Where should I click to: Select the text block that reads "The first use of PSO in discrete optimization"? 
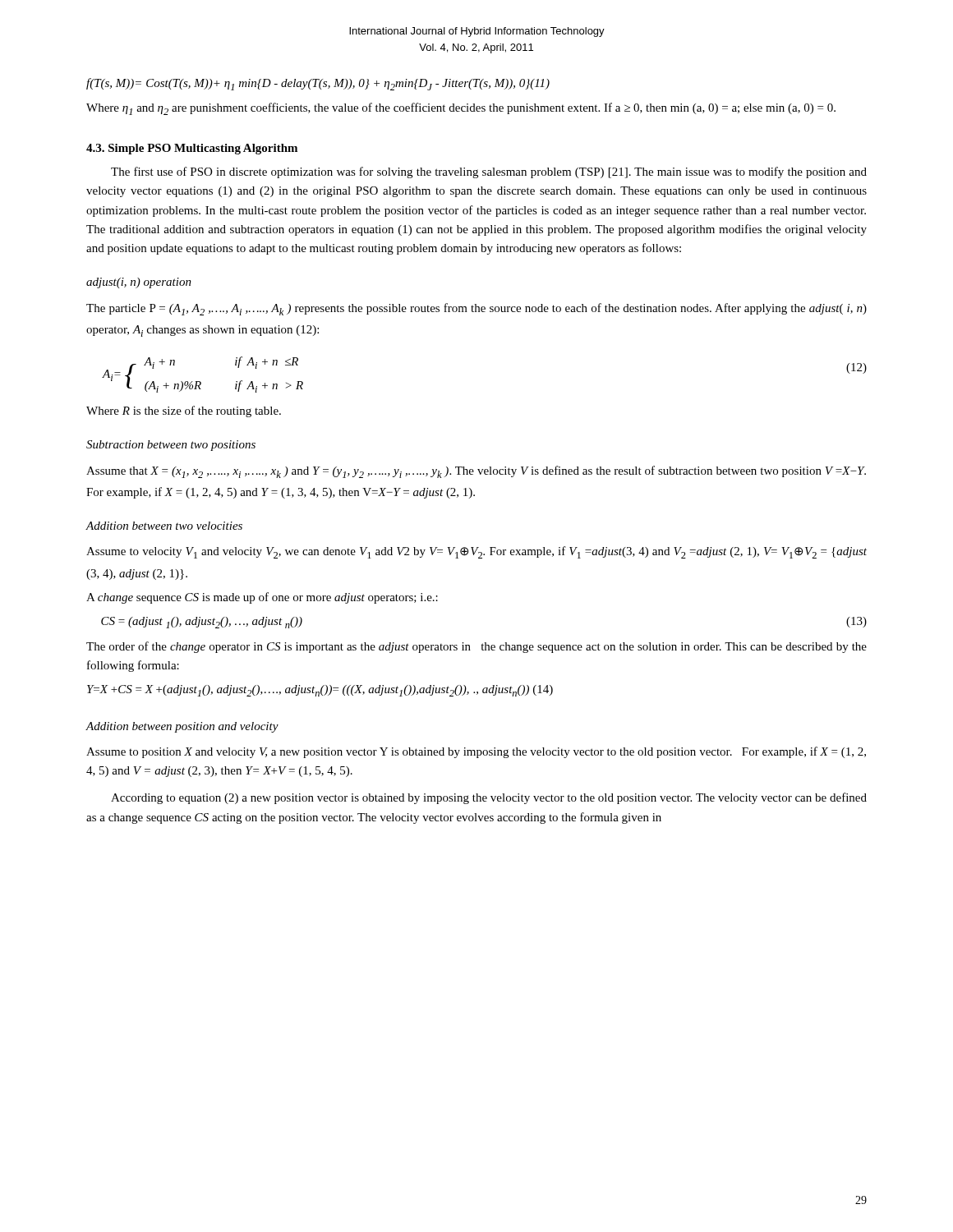click(476, 210)
